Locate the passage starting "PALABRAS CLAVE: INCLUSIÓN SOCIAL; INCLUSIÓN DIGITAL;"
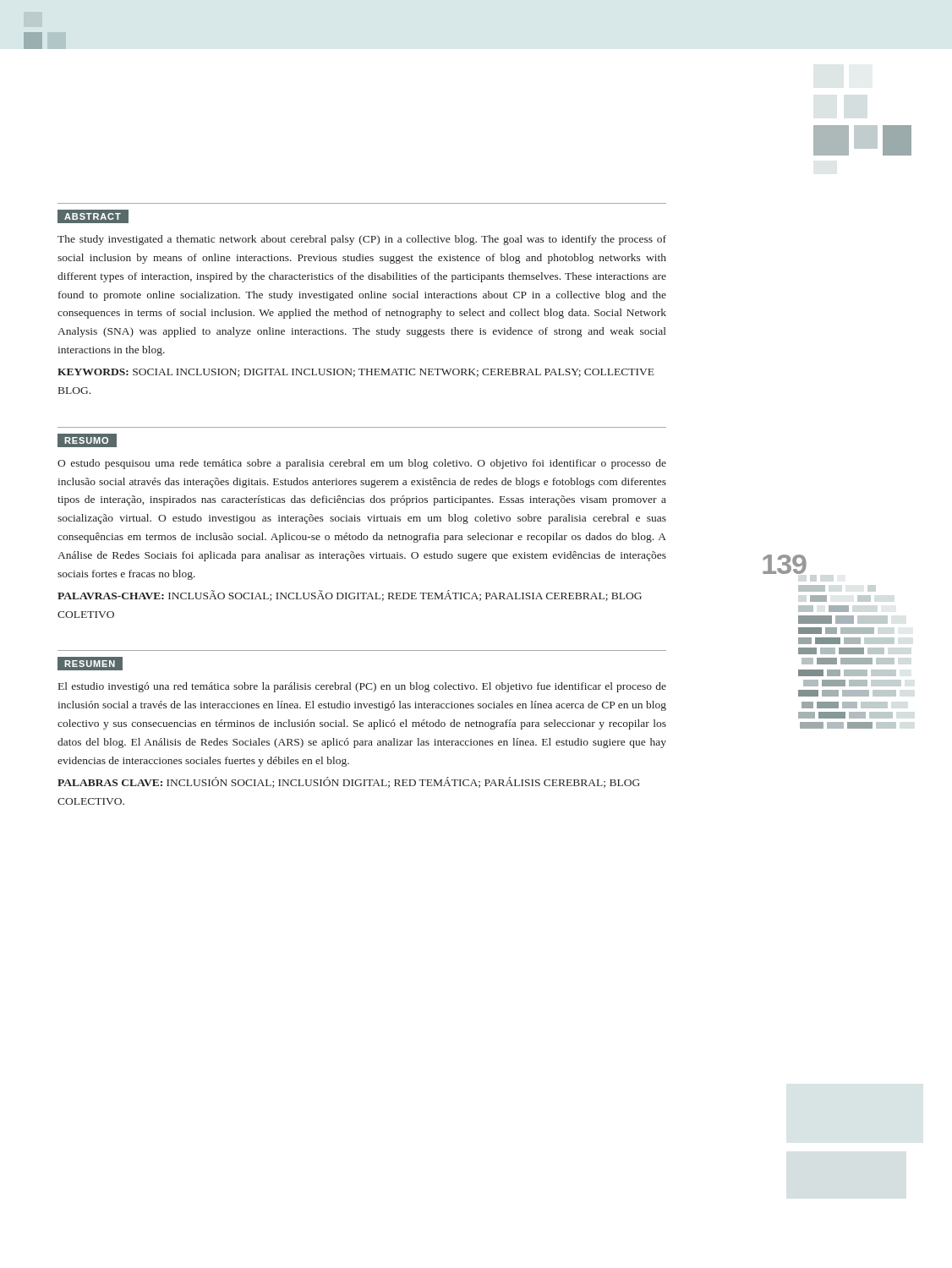Screen dimensions: 1268x952 349,791
